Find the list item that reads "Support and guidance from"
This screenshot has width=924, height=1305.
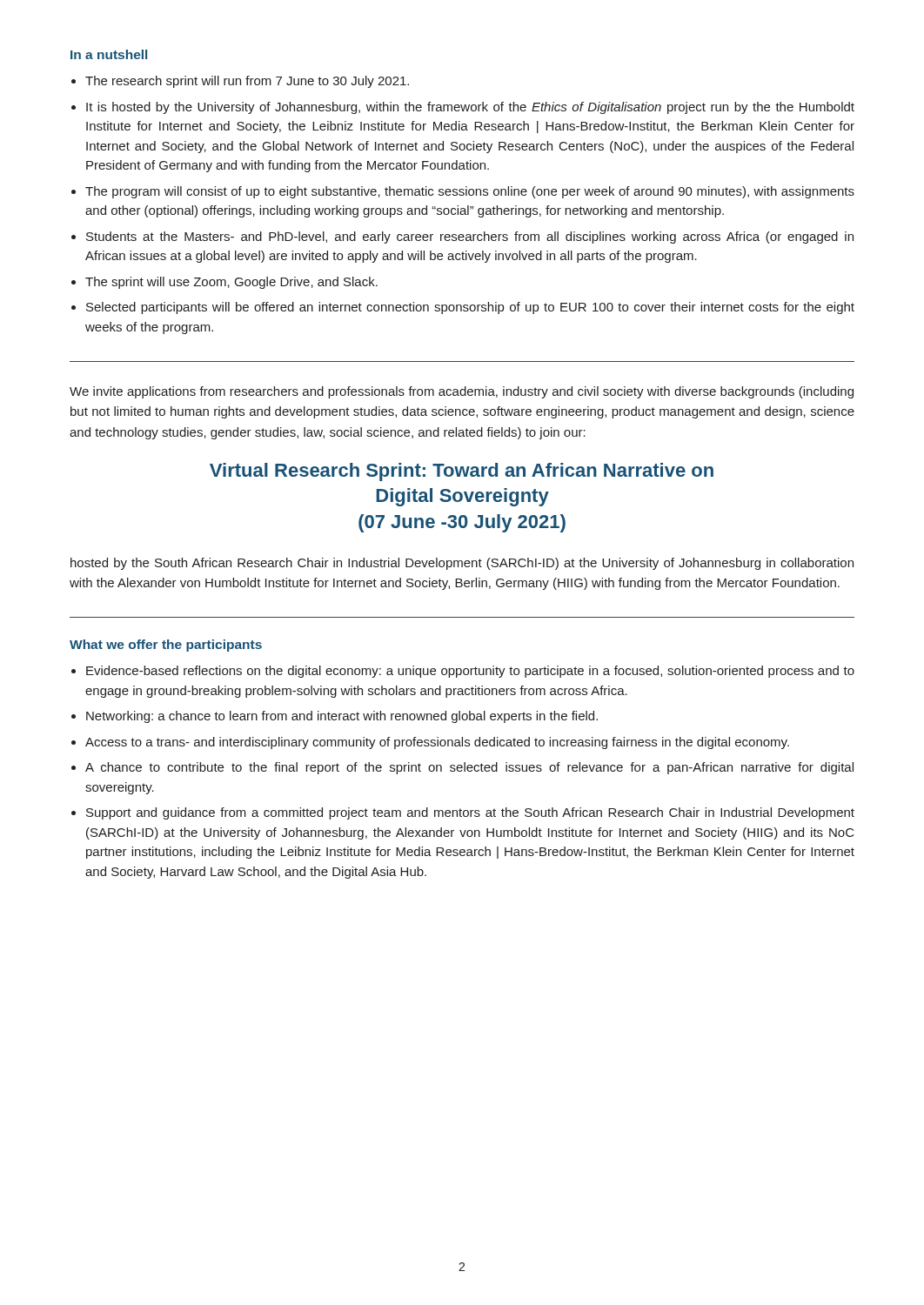(470, 842)
